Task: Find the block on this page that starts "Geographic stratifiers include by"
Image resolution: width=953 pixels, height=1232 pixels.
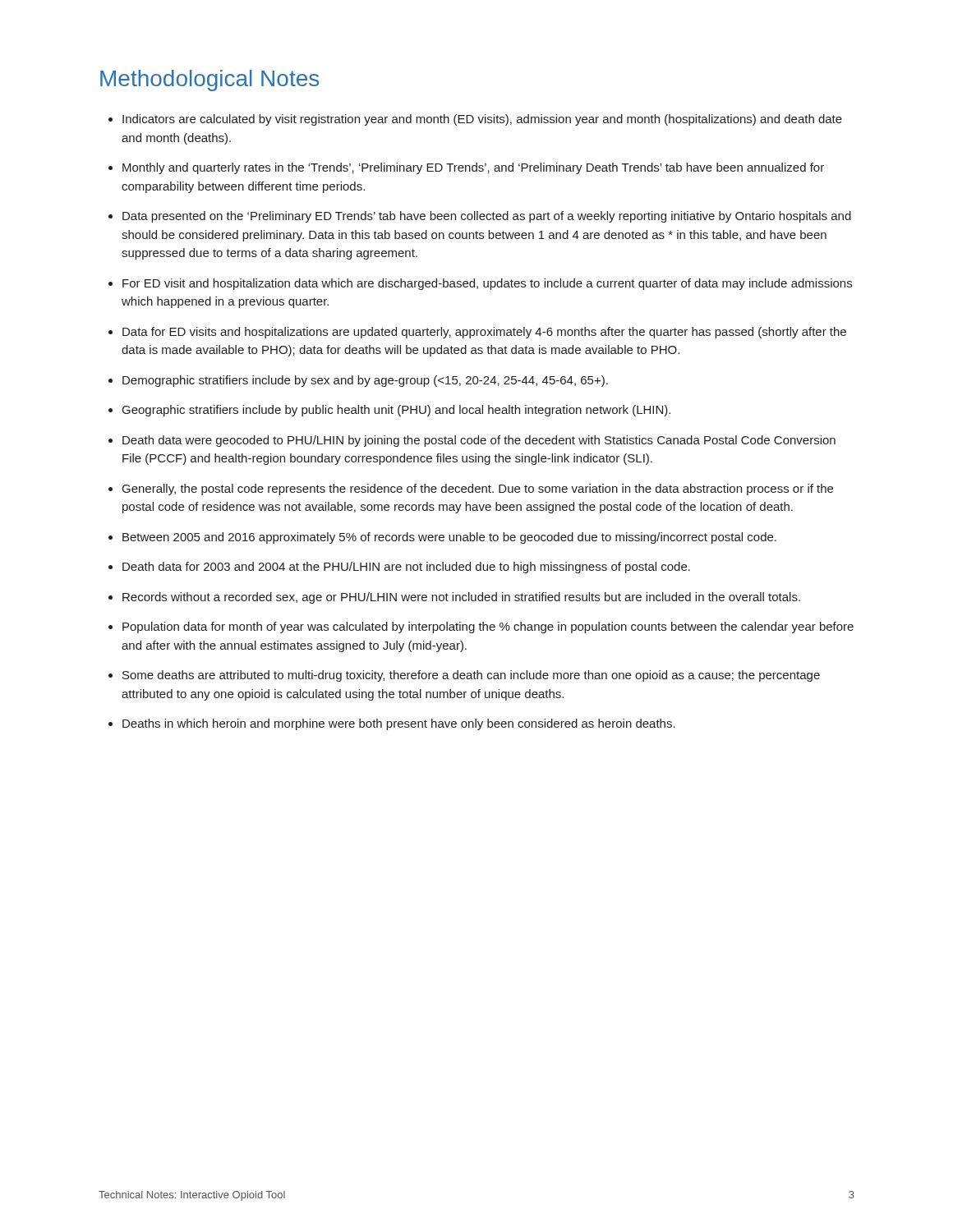Action: [x=397, y=409]
